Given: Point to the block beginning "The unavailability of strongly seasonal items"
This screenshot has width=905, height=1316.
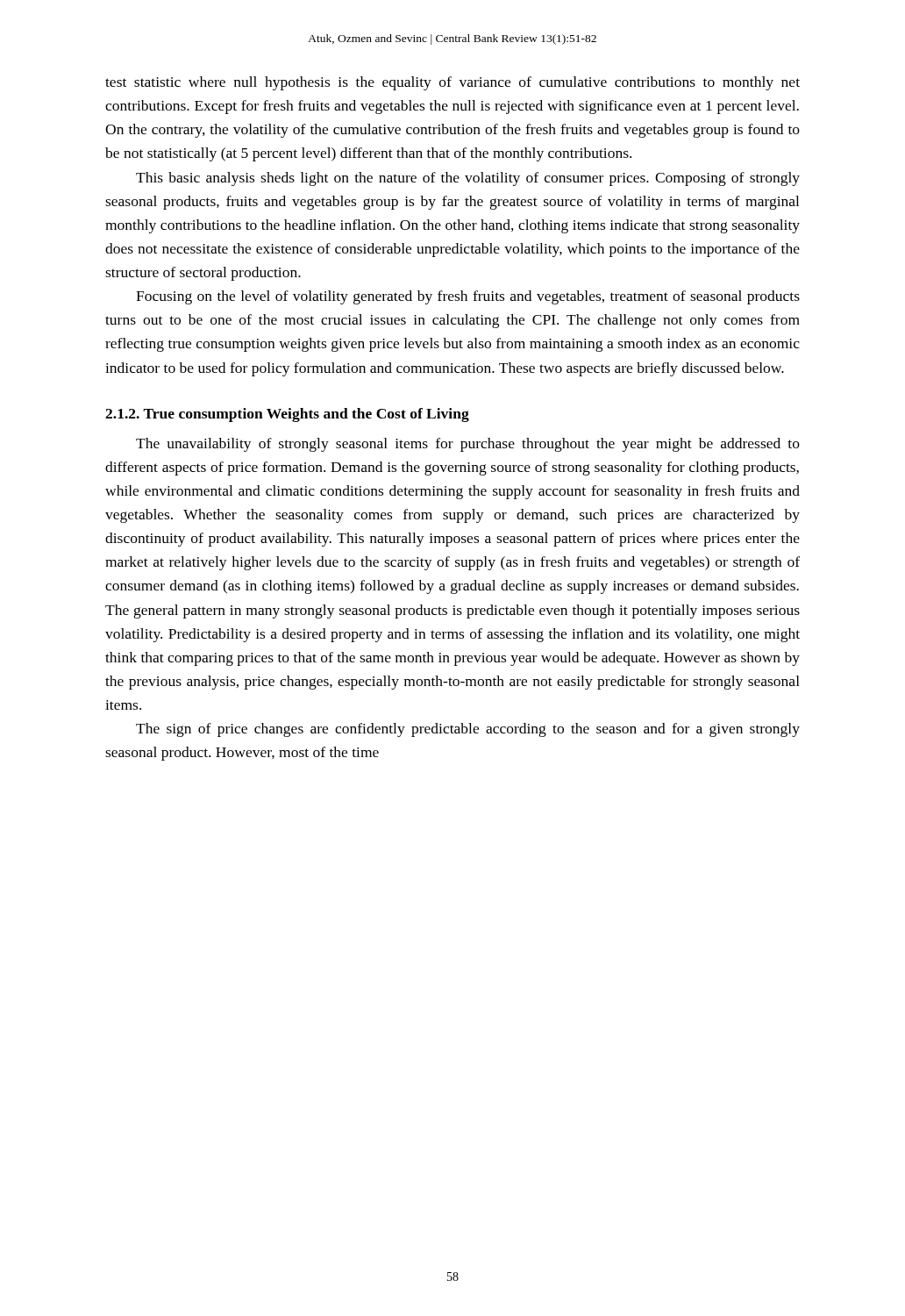Looking at the screenshot, I should coord(452,598).
